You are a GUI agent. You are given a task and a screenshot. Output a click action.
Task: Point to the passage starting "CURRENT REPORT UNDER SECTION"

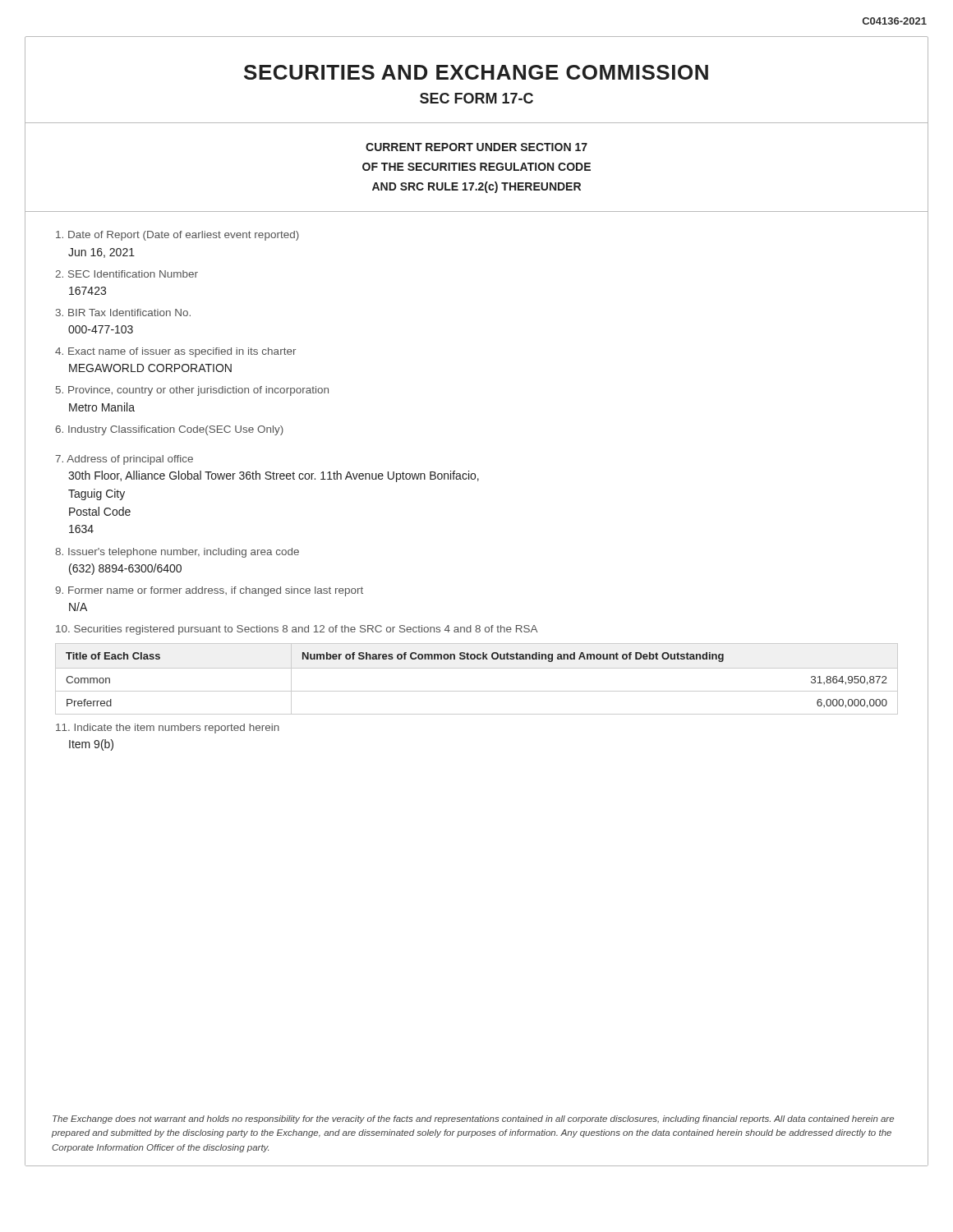click(x=476, y=167)
